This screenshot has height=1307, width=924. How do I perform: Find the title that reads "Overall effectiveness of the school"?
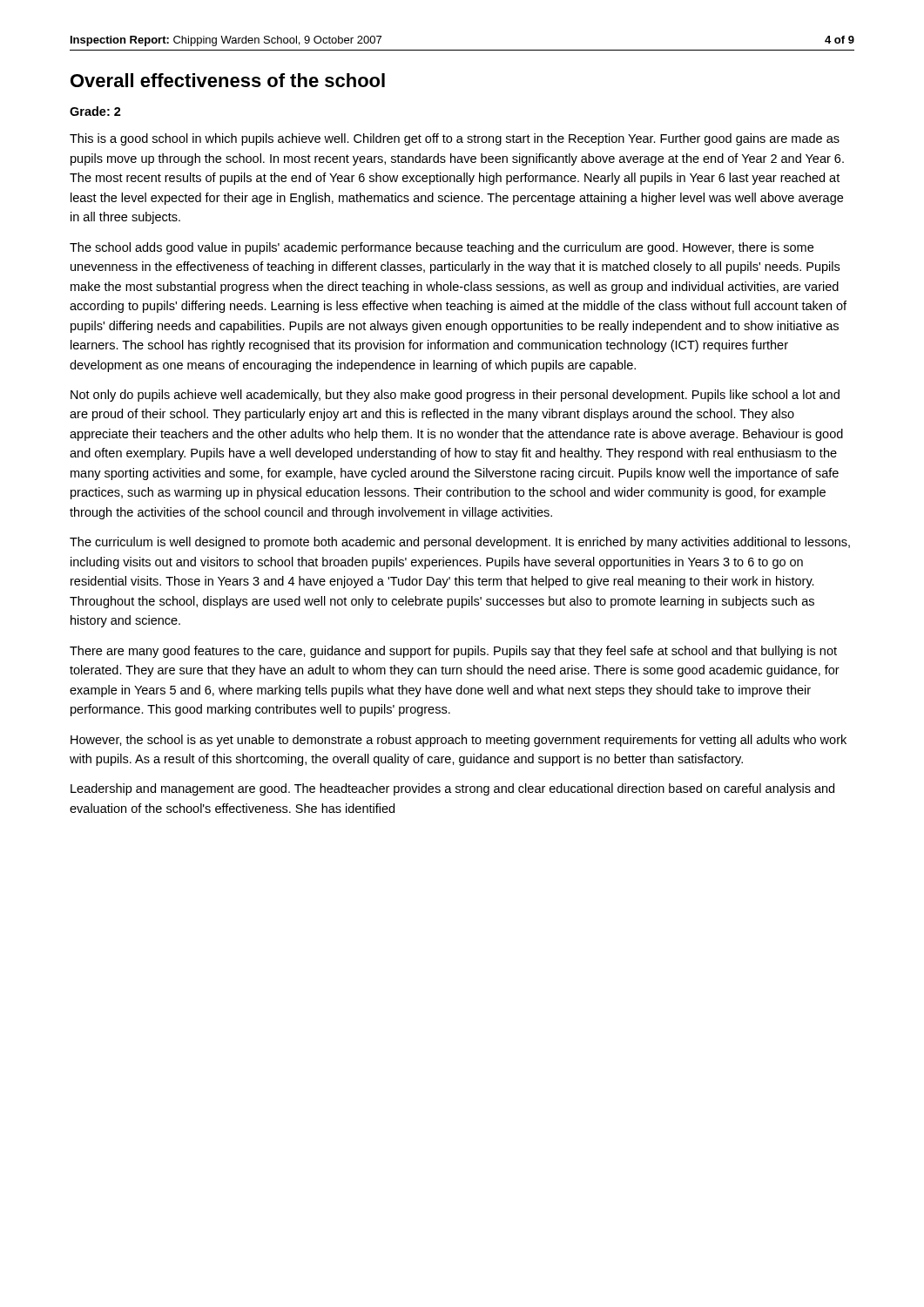click(228, 80)
